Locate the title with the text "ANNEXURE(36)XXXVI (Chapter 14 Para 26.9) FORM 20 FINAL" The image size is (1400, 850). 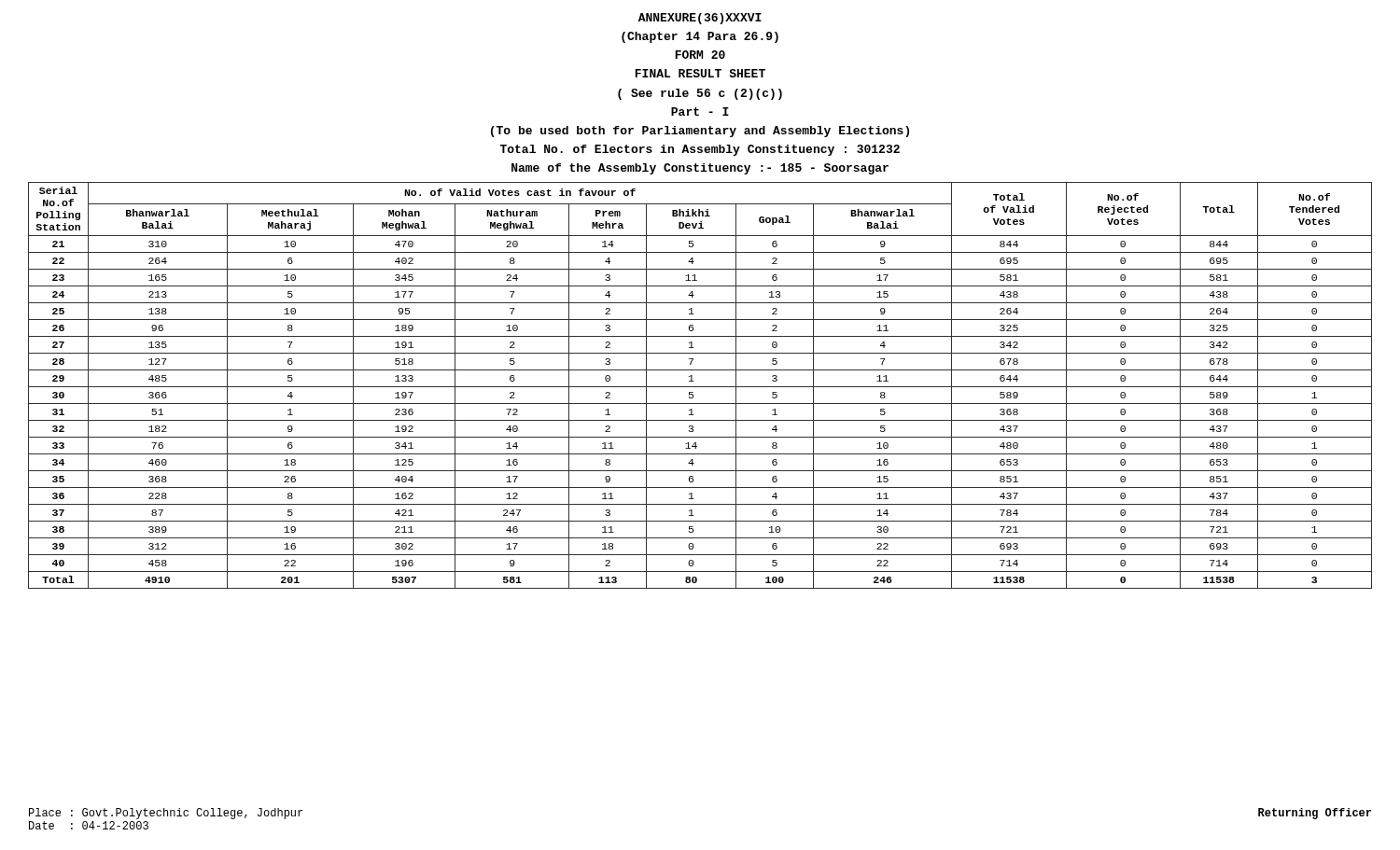click(700, 93)
